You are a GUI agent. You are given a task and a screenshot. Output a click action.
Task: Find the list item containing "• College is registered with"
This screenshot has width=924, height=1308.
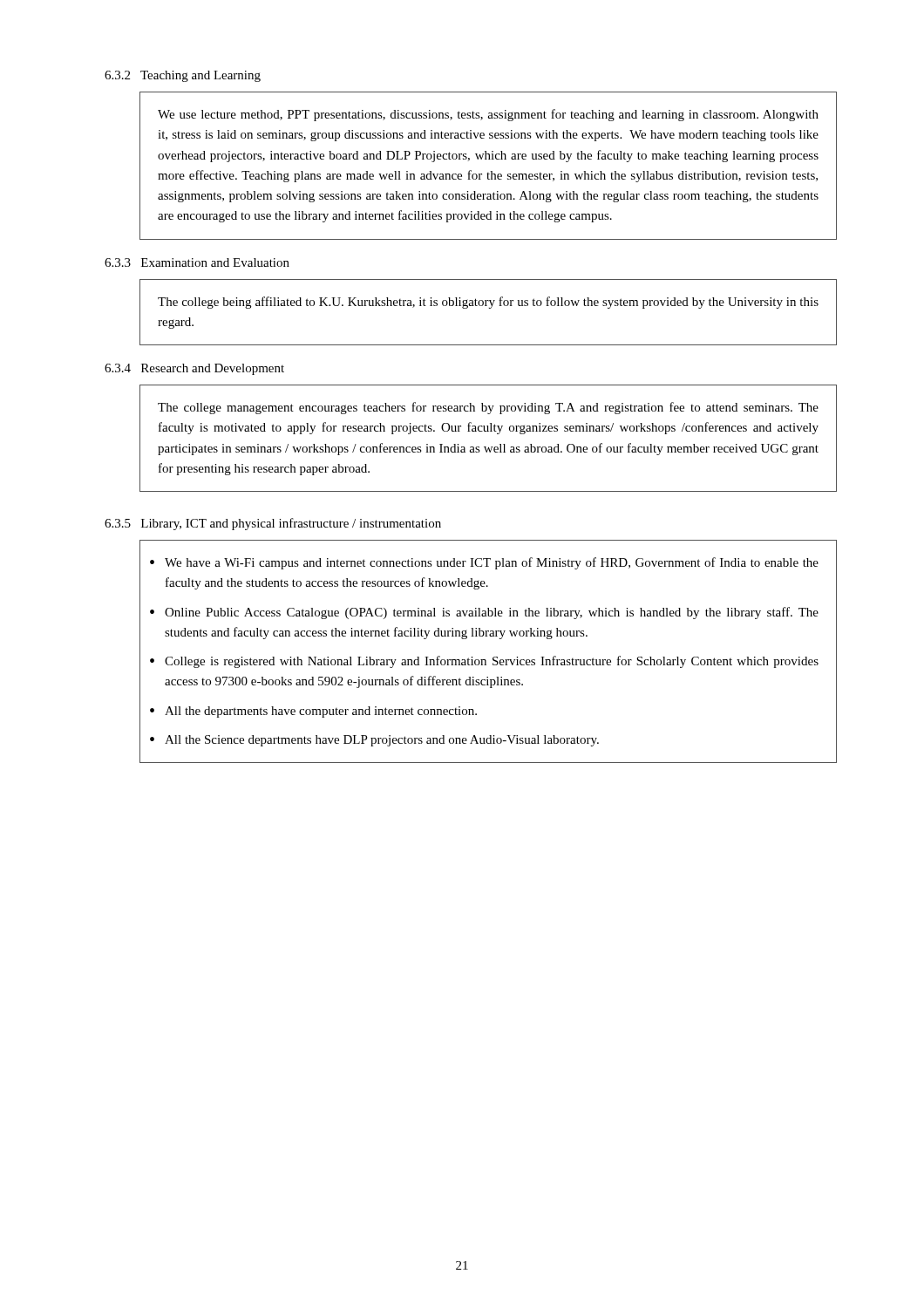(x=484, y=672)
